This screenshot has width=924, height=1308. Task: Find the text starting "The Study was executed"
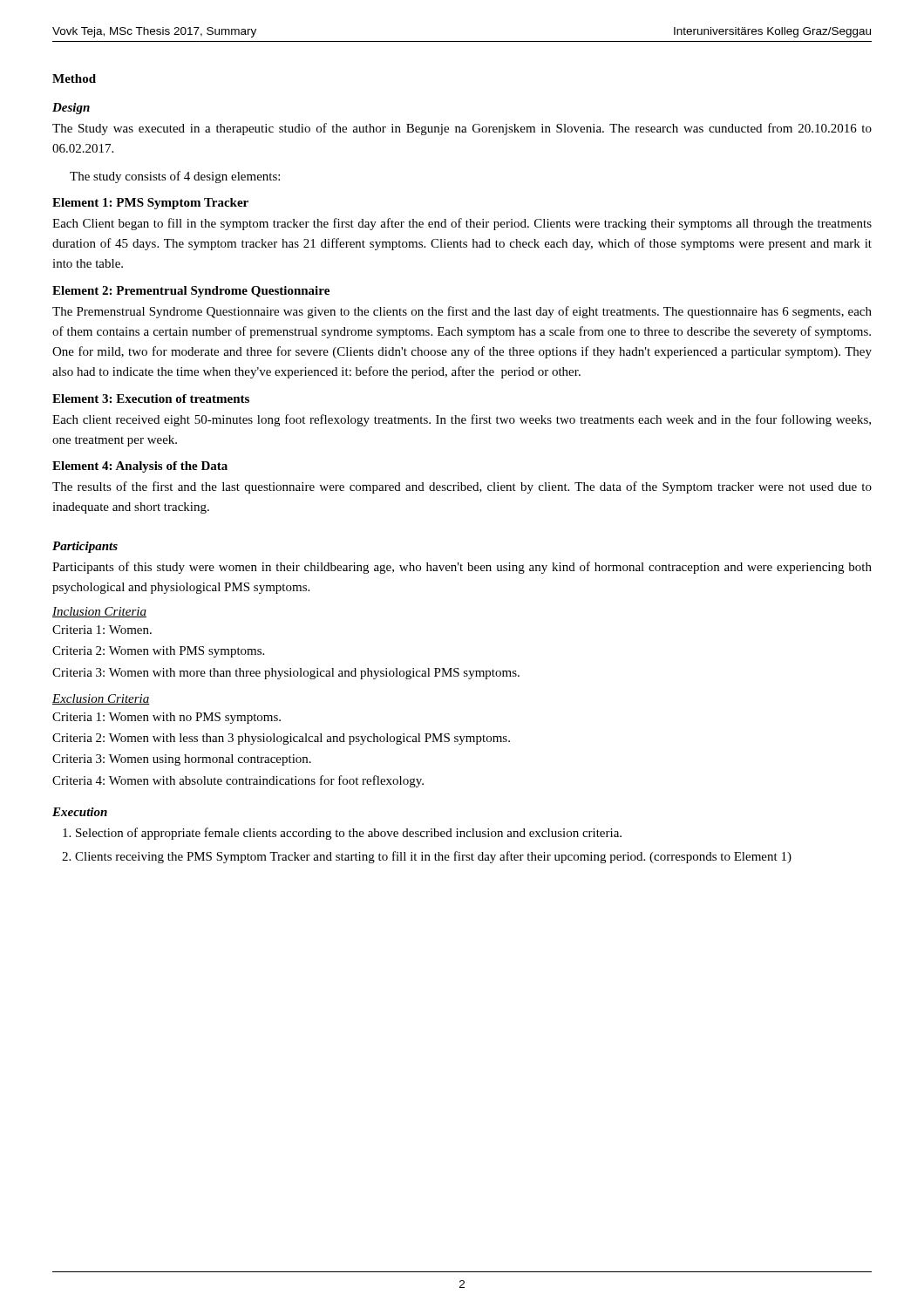[462, 138]
